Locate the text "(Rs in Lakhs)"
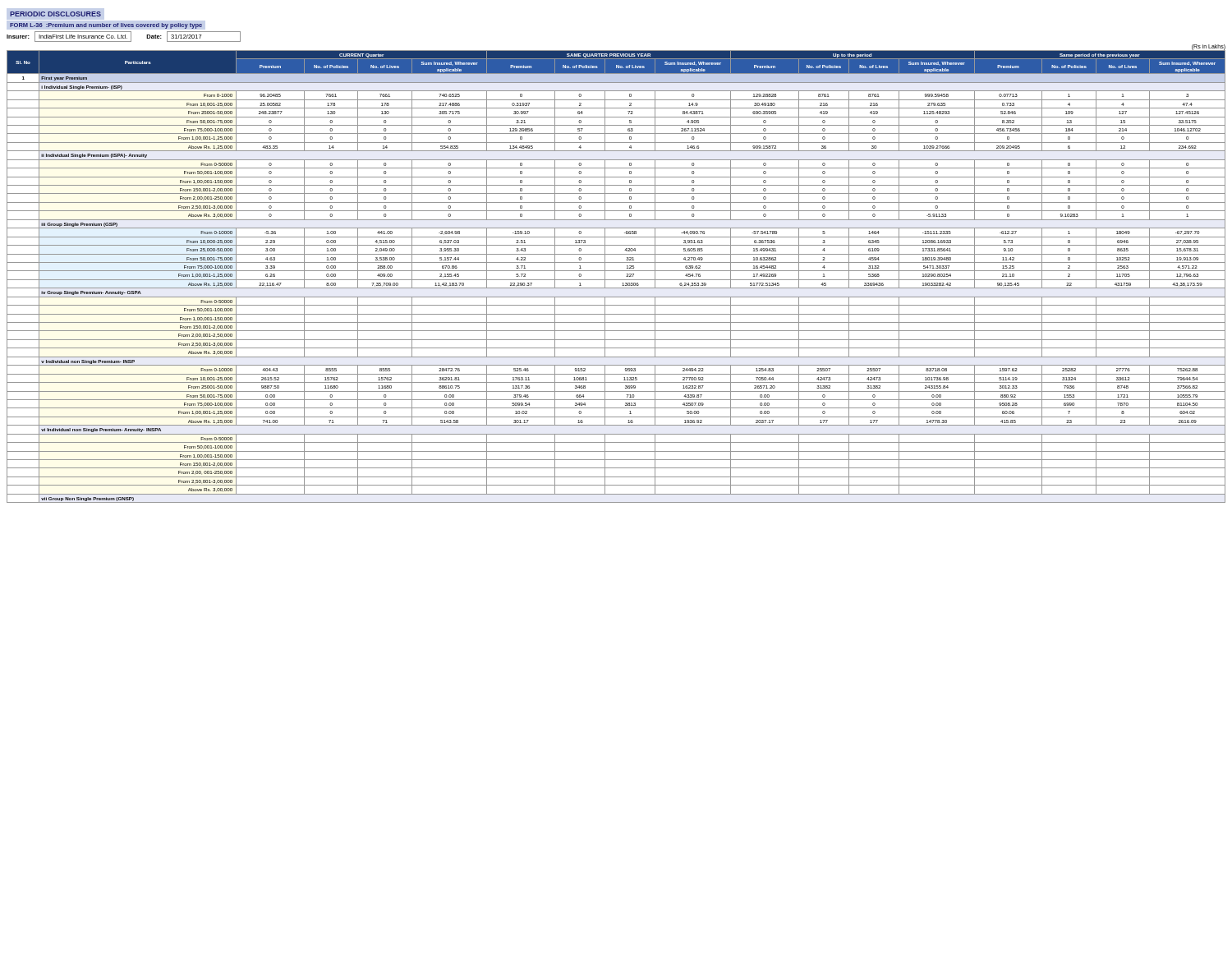 1209,46
